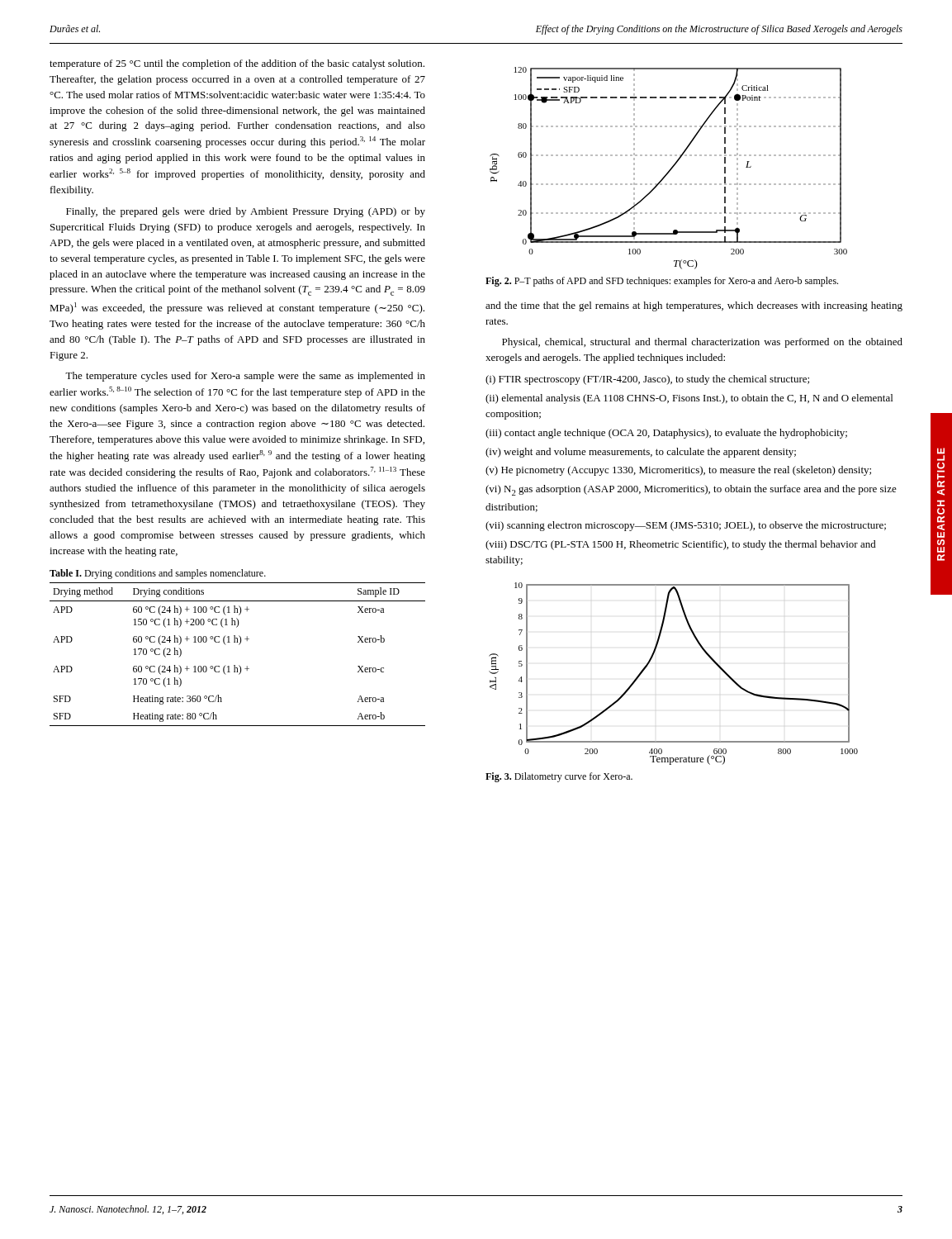The width and height of the screenshot is (952, 1239).
Task: Click on the text block that says "temperature of 25 °C until the completion"
Action: (x=237, y=127)
